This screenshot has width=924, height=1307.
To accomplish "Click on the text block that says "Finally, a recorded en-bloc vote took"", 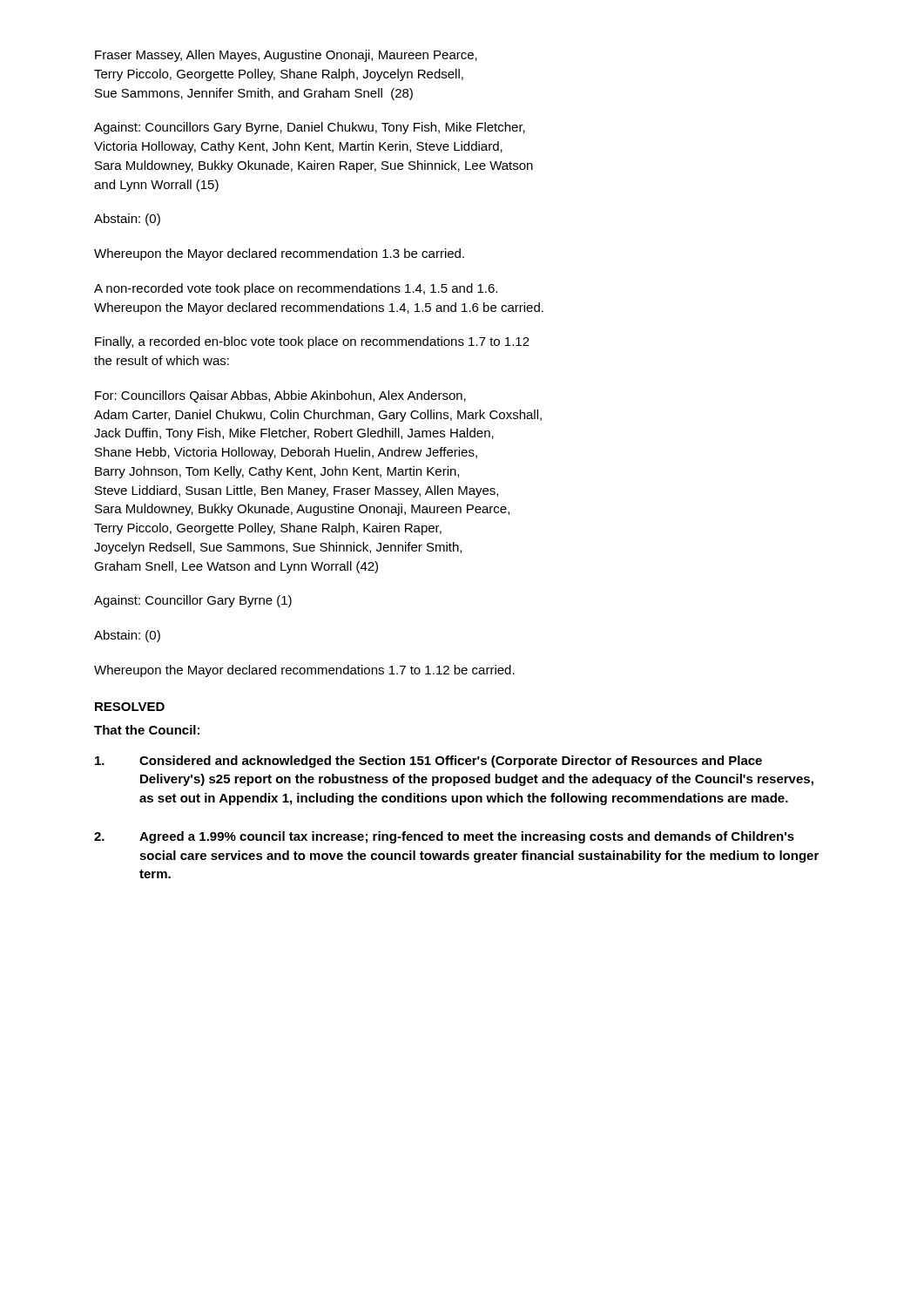I will pos(312,351).
